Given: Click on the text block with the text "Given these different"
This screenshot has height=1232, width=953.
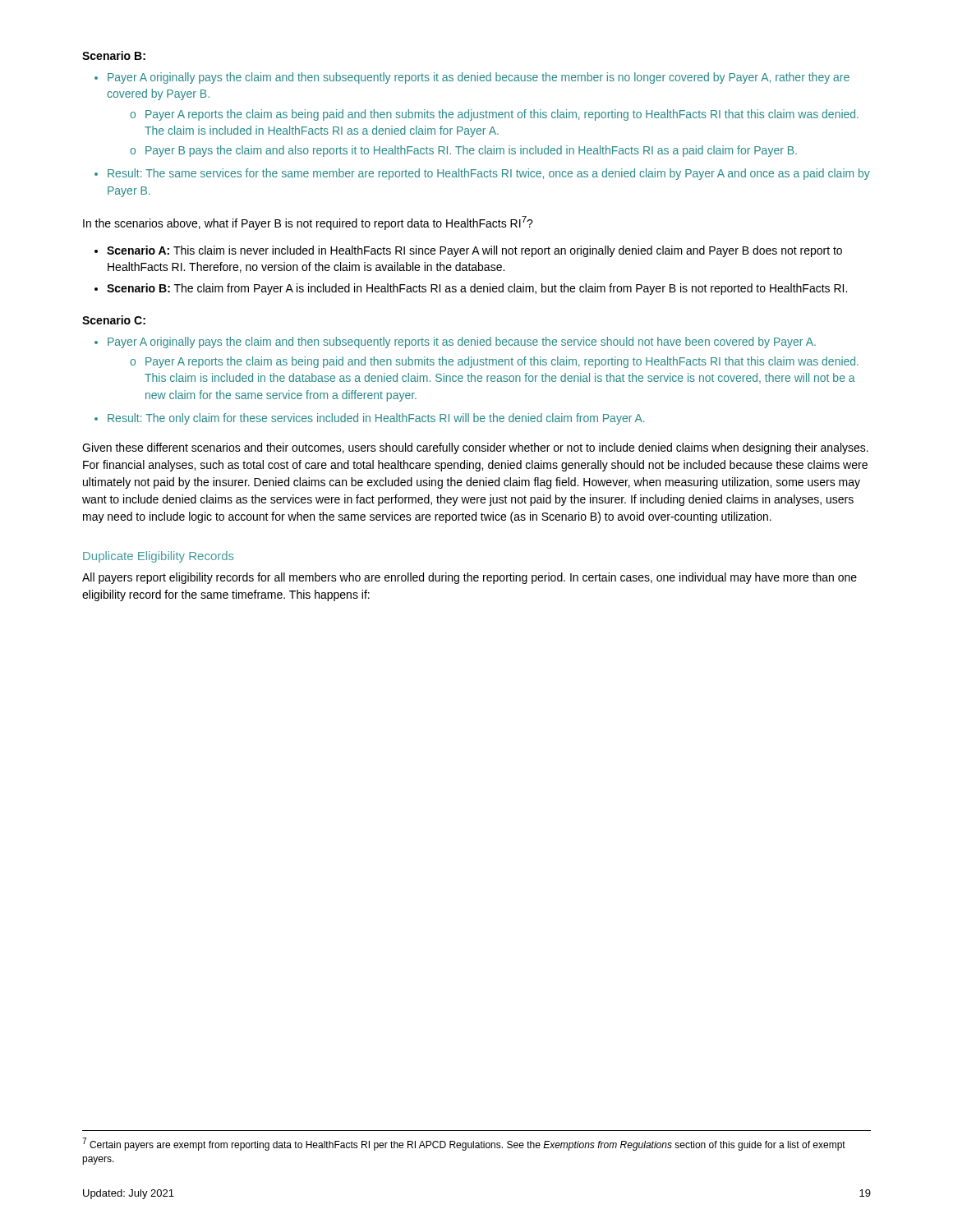Looking at the screenshot, I should coord(476,482).
